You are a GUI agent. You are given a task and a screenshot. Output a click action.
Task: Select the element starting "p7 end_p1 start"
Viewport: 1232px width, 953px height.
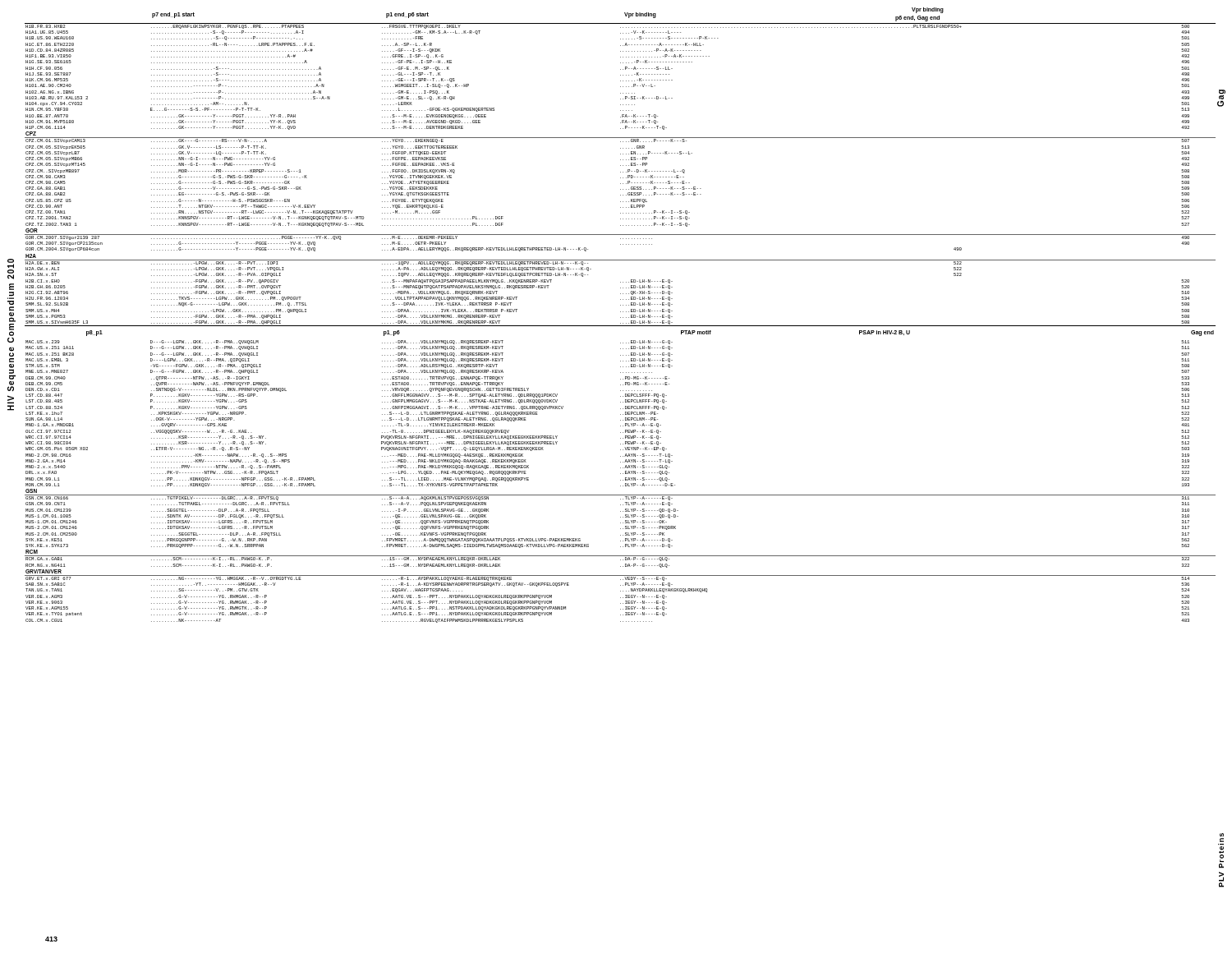[173, 14]
